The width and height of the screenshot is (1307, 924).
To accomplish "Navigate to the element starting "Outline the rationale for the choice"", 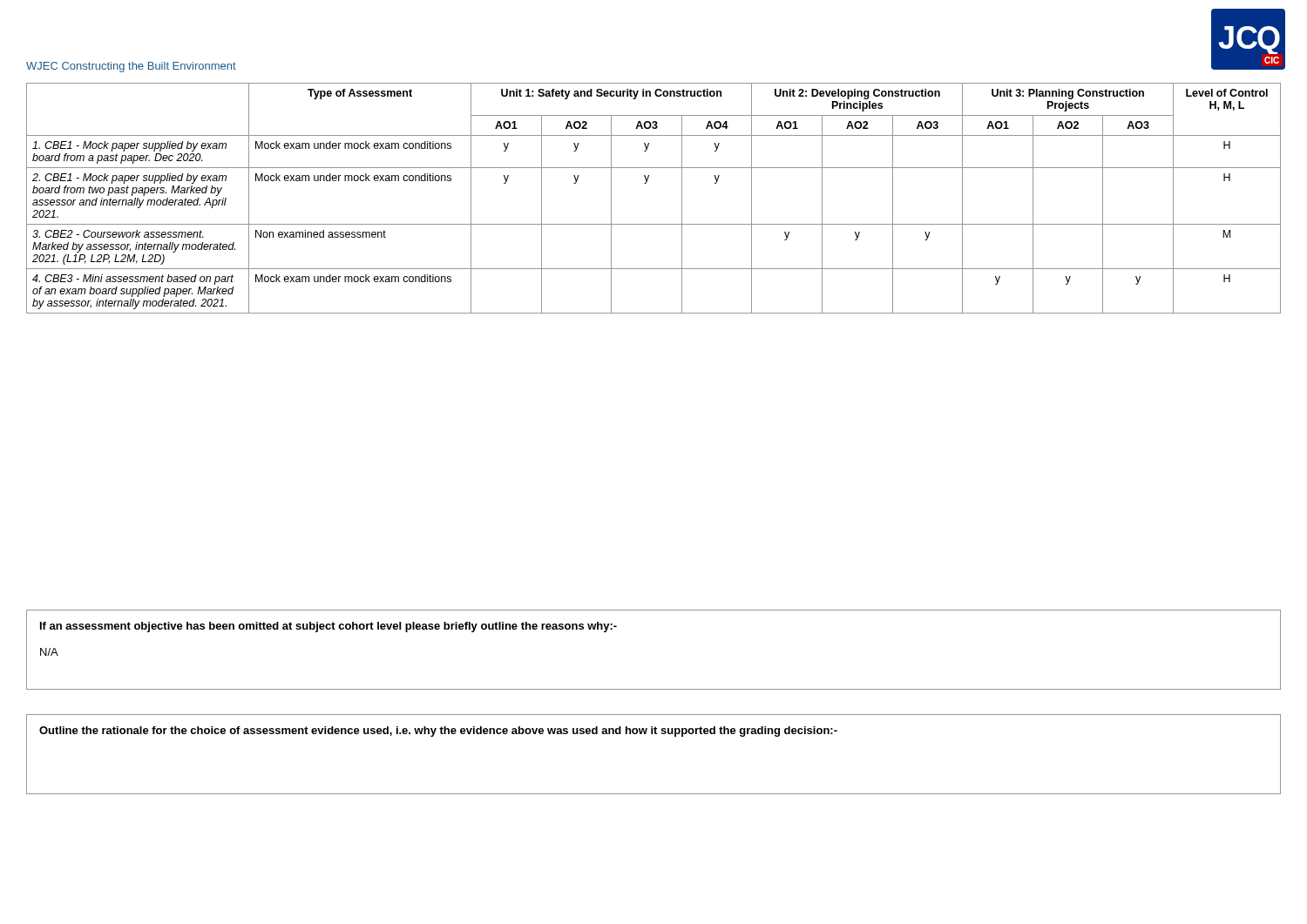I will coord(438,730).
